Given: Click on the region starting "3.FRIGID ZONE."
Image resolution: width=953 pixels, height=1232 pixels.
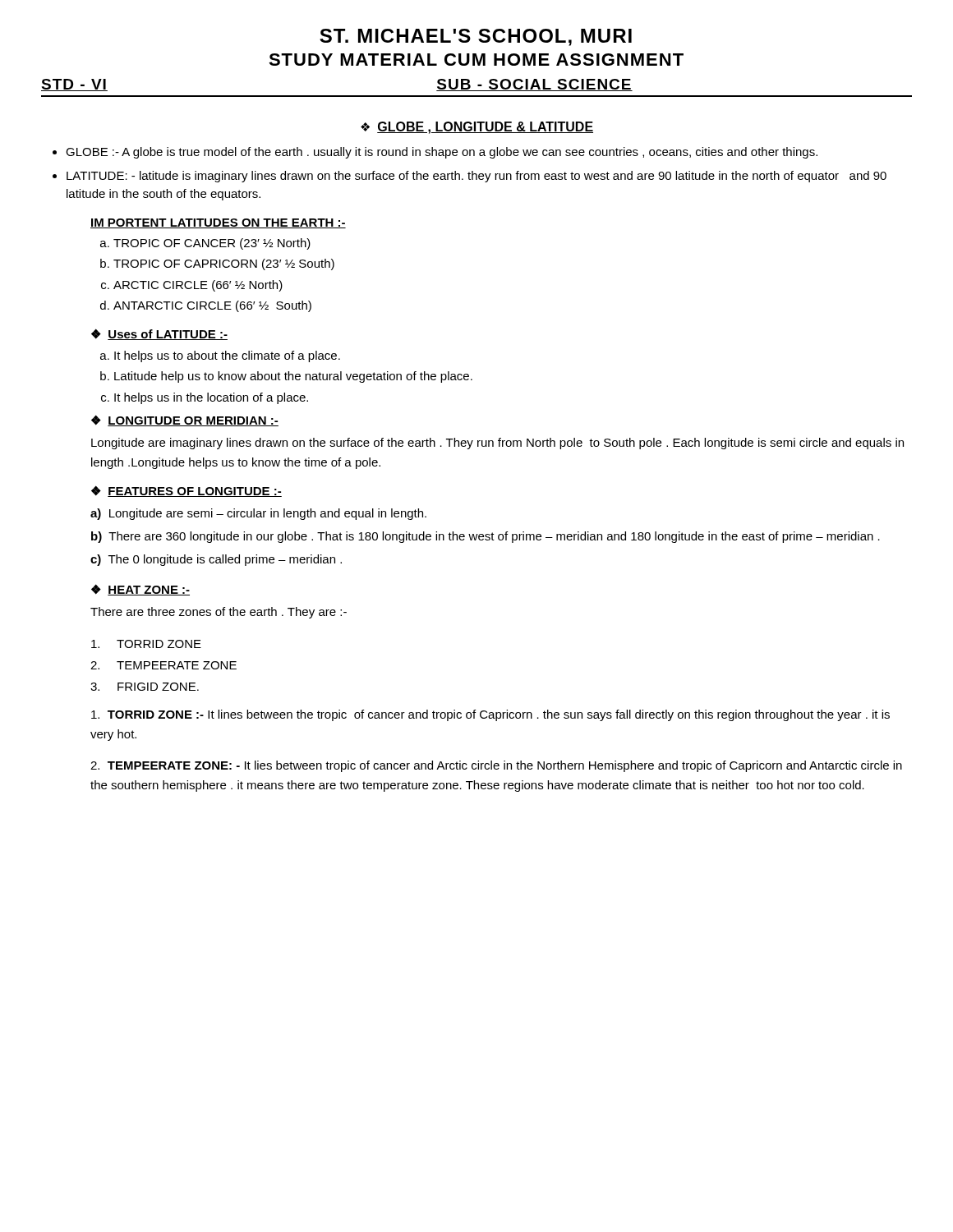Looking at the screenshot, I should [145, 687].
